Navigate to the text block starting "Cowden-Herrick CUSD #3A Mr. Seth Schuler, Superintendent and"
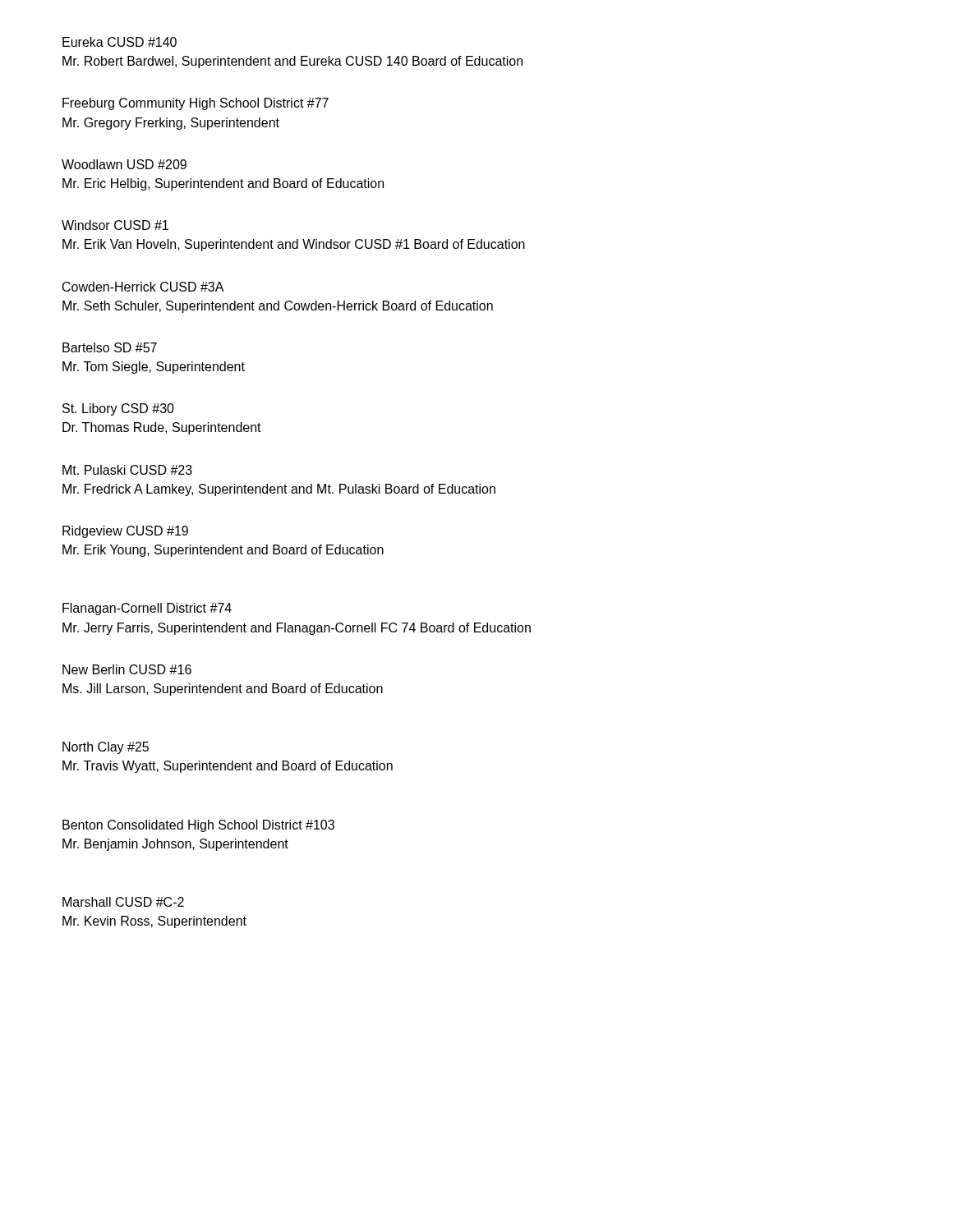 464,296
